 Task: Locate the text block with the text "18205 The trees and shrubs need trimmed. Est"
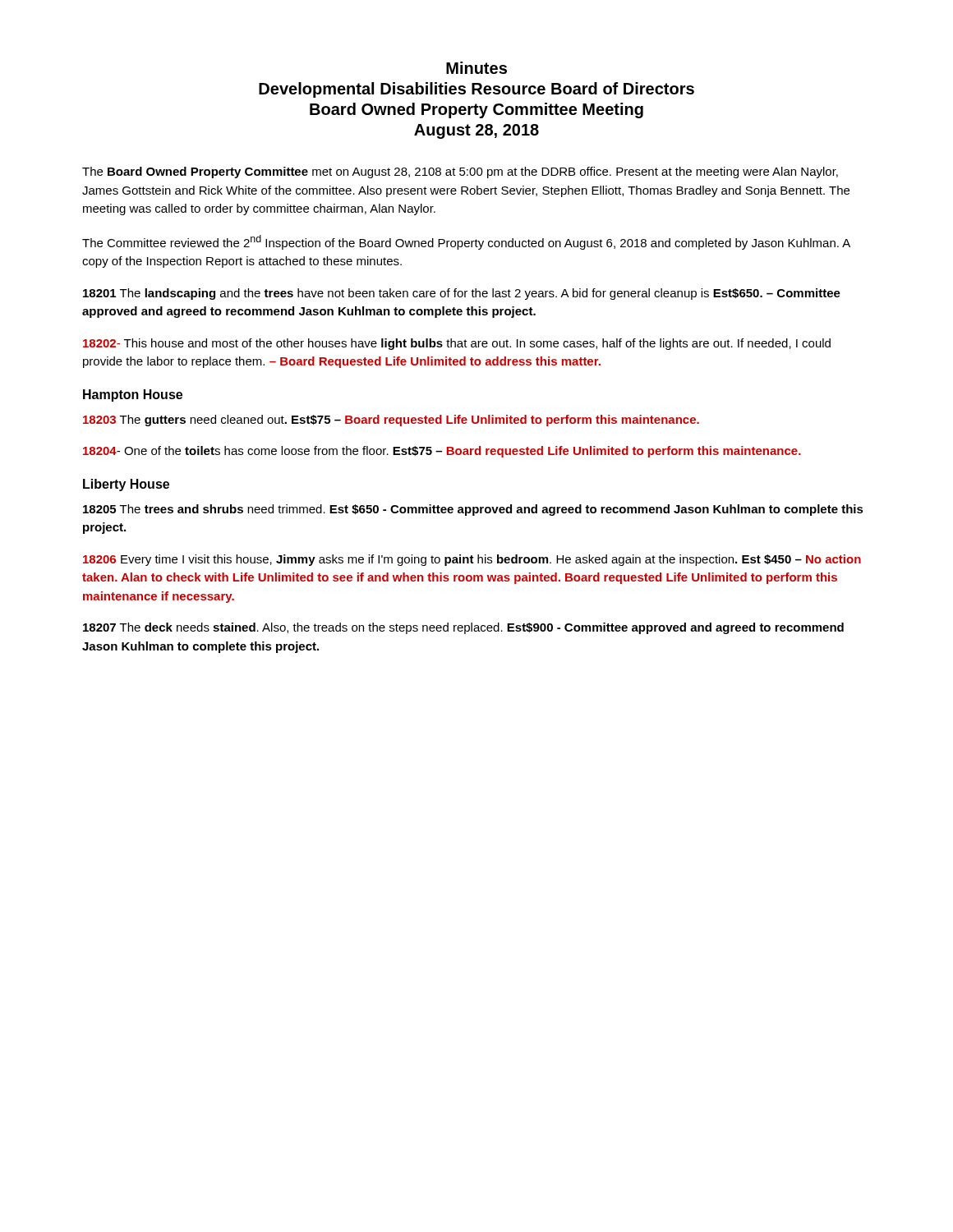(x=473, y=518)
